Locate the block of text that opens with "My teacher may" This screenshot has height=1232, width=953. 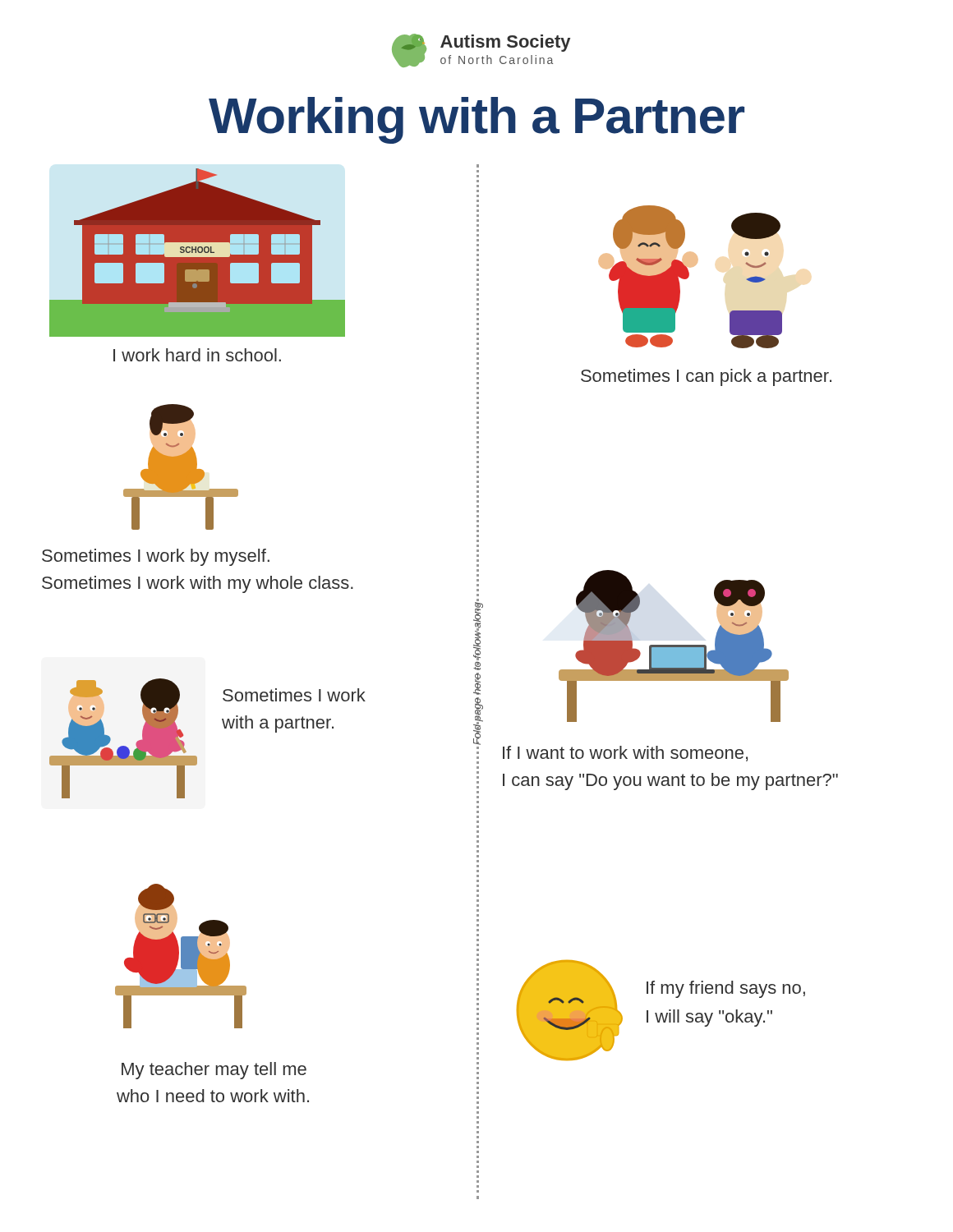(214, 1082)
